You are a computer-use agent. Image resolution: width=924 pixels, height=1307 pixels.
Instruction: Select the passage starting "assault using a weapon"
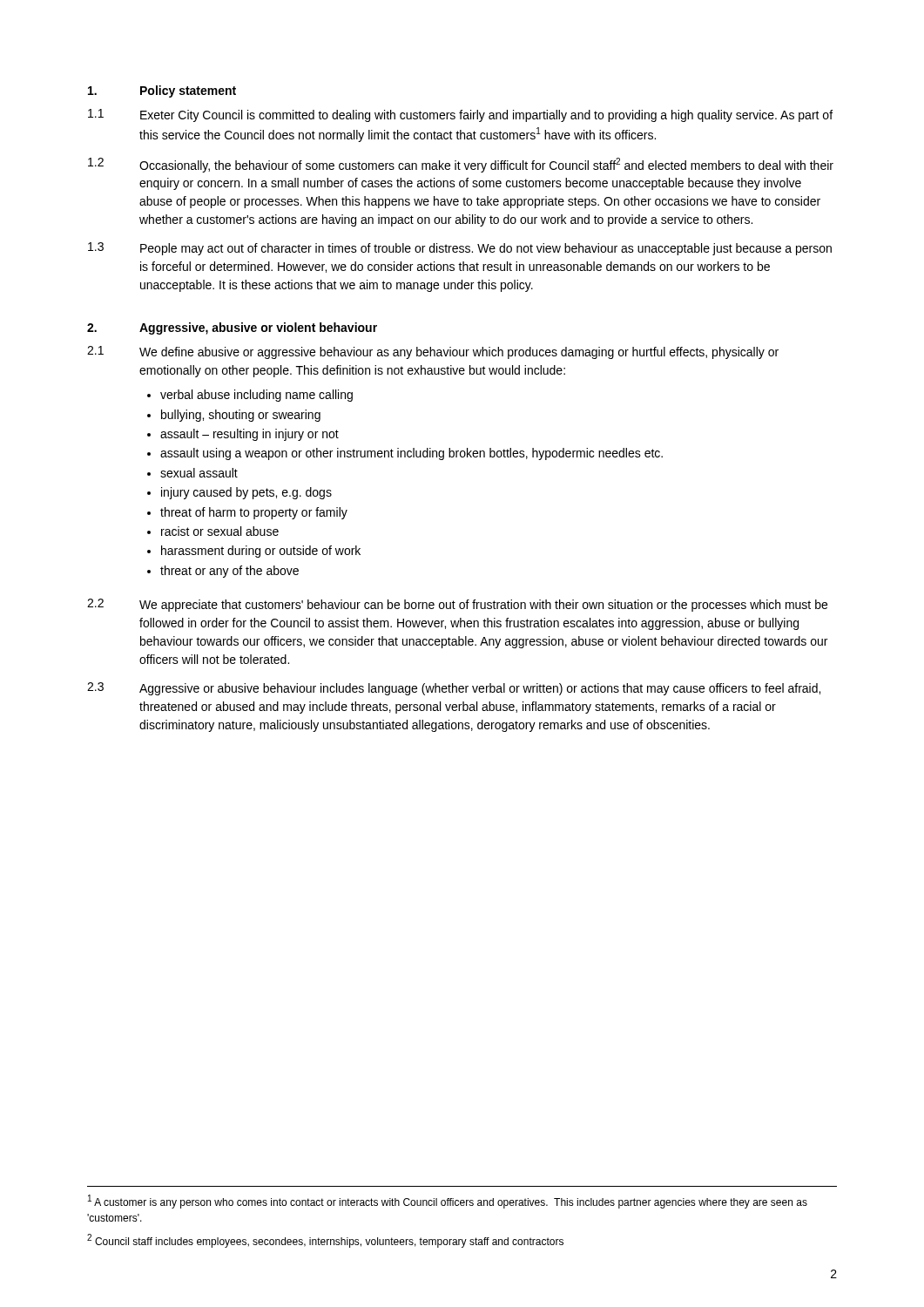pyautogui.click(x=412, y=454)
